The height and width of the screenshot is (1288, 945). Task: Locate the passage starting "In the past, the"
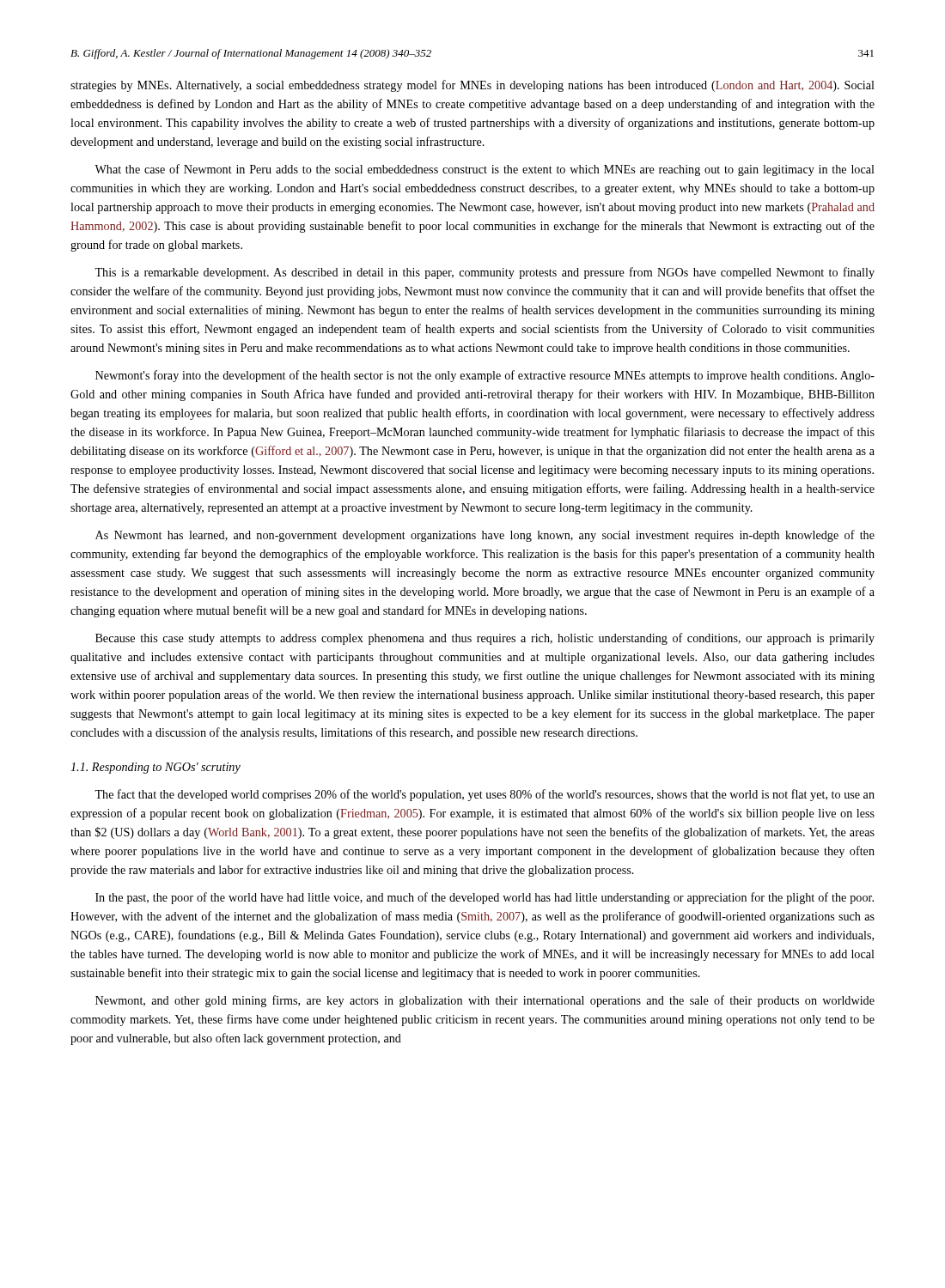(472, 935)
